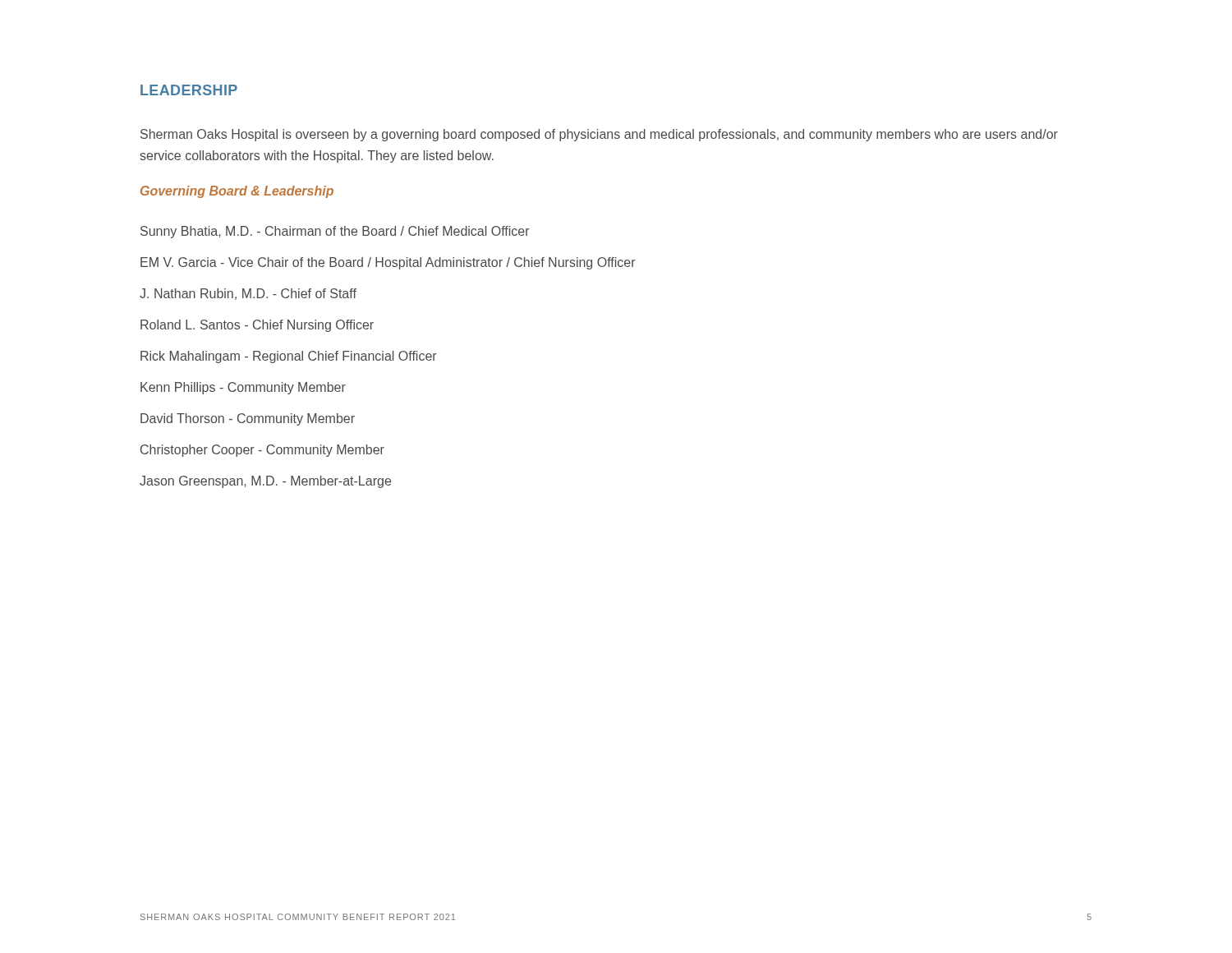
Task: Select the passage starting "EM V. Garcia -"
Action: click(387, 263)
